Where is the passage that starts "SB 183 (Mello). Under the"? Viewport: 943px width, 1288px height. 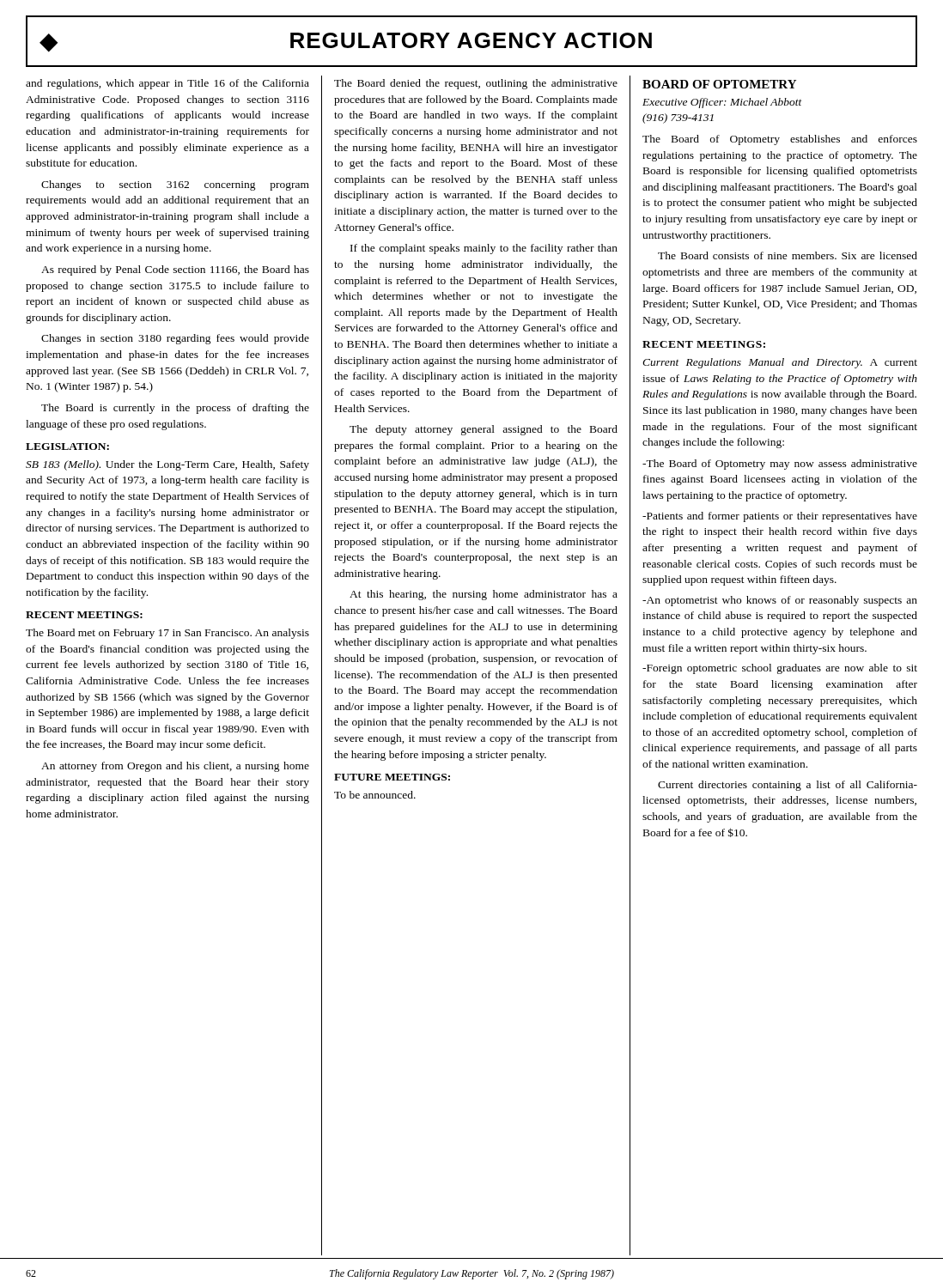tap(167, 529)
